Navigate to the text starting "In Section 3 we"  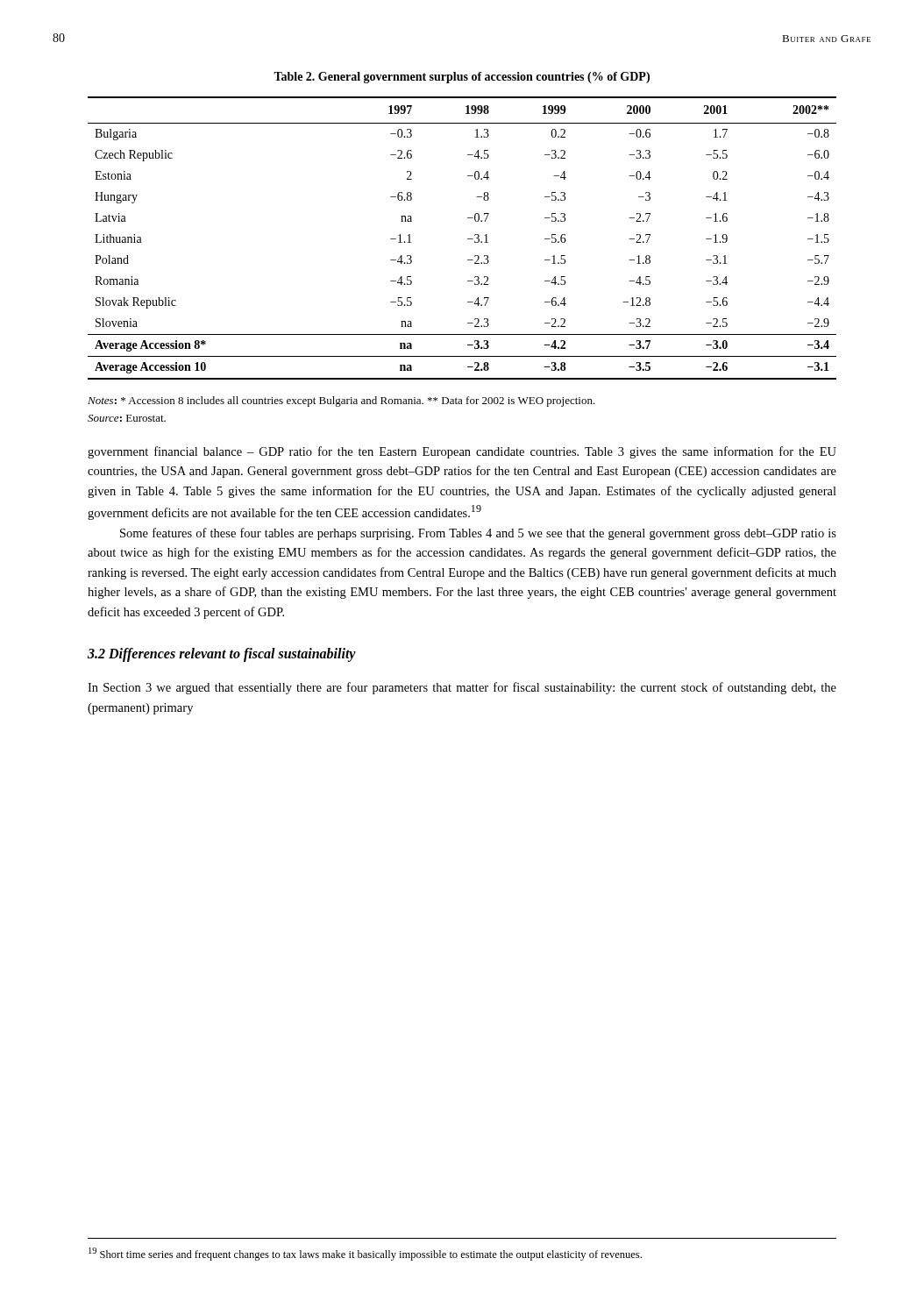tap(462, 697)
